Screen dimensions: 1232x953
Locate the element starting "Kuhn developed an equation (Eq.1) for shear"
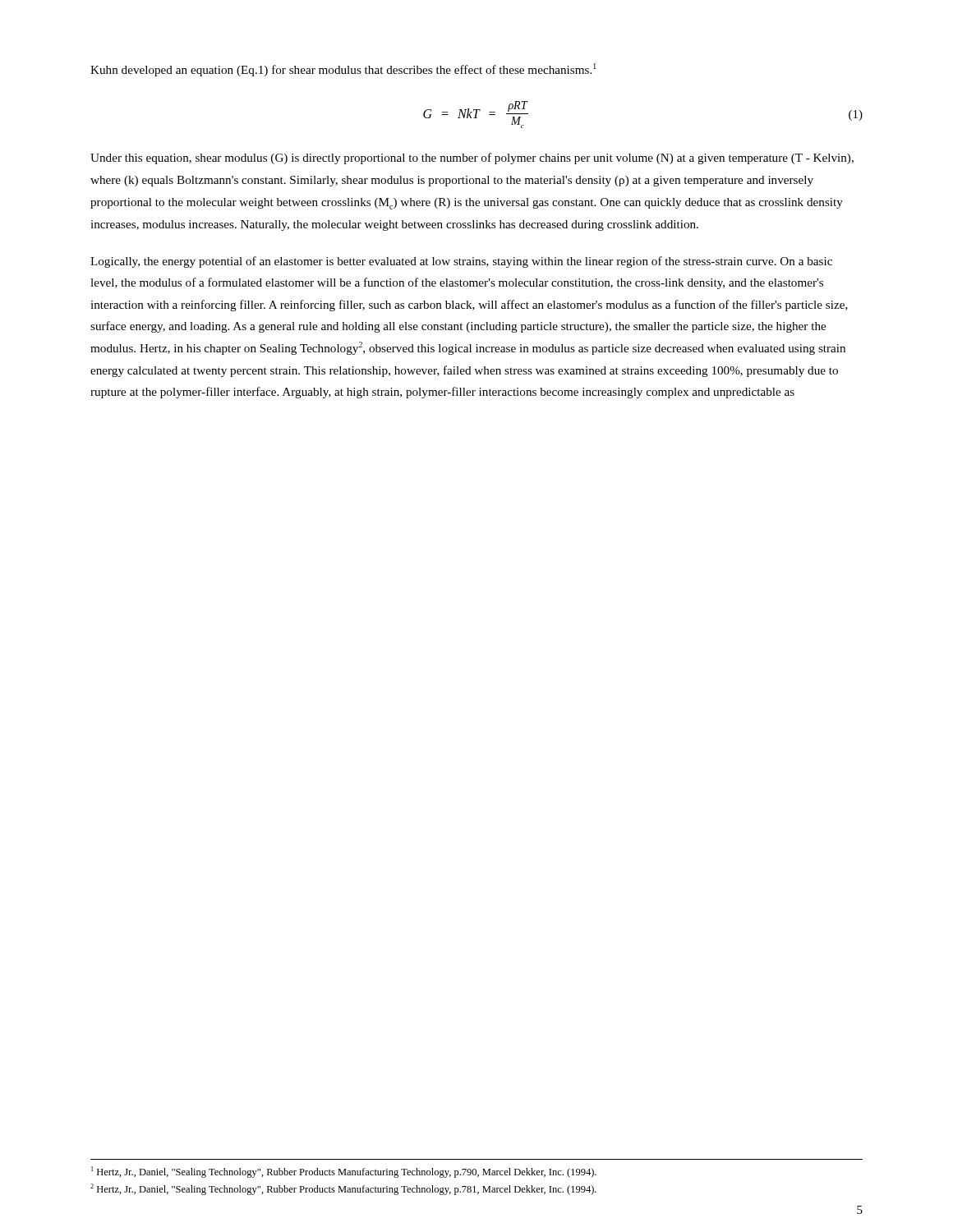(343, 69)
